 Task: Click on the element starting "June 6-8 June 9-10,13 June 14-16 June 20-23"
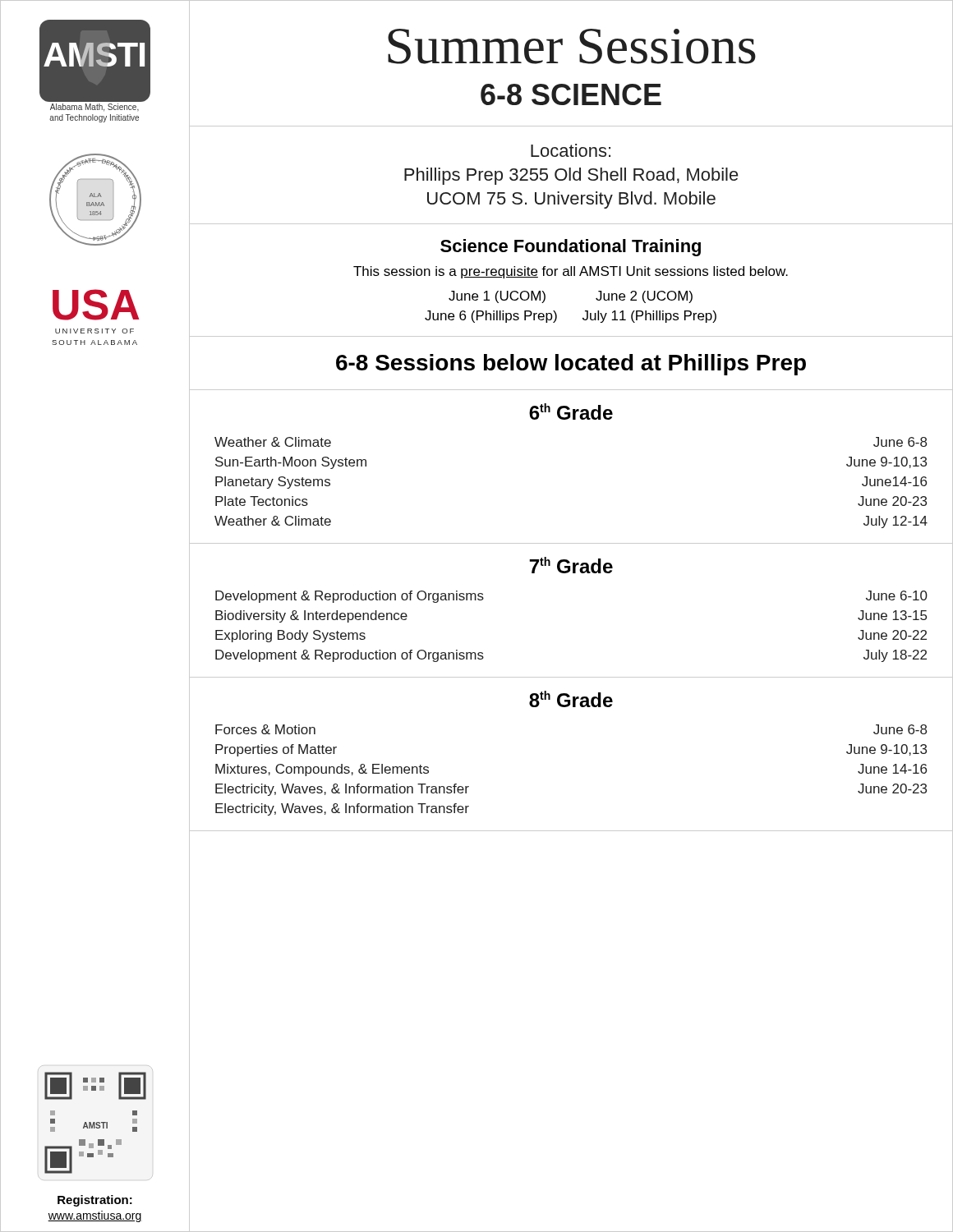[x=887, y=760]
